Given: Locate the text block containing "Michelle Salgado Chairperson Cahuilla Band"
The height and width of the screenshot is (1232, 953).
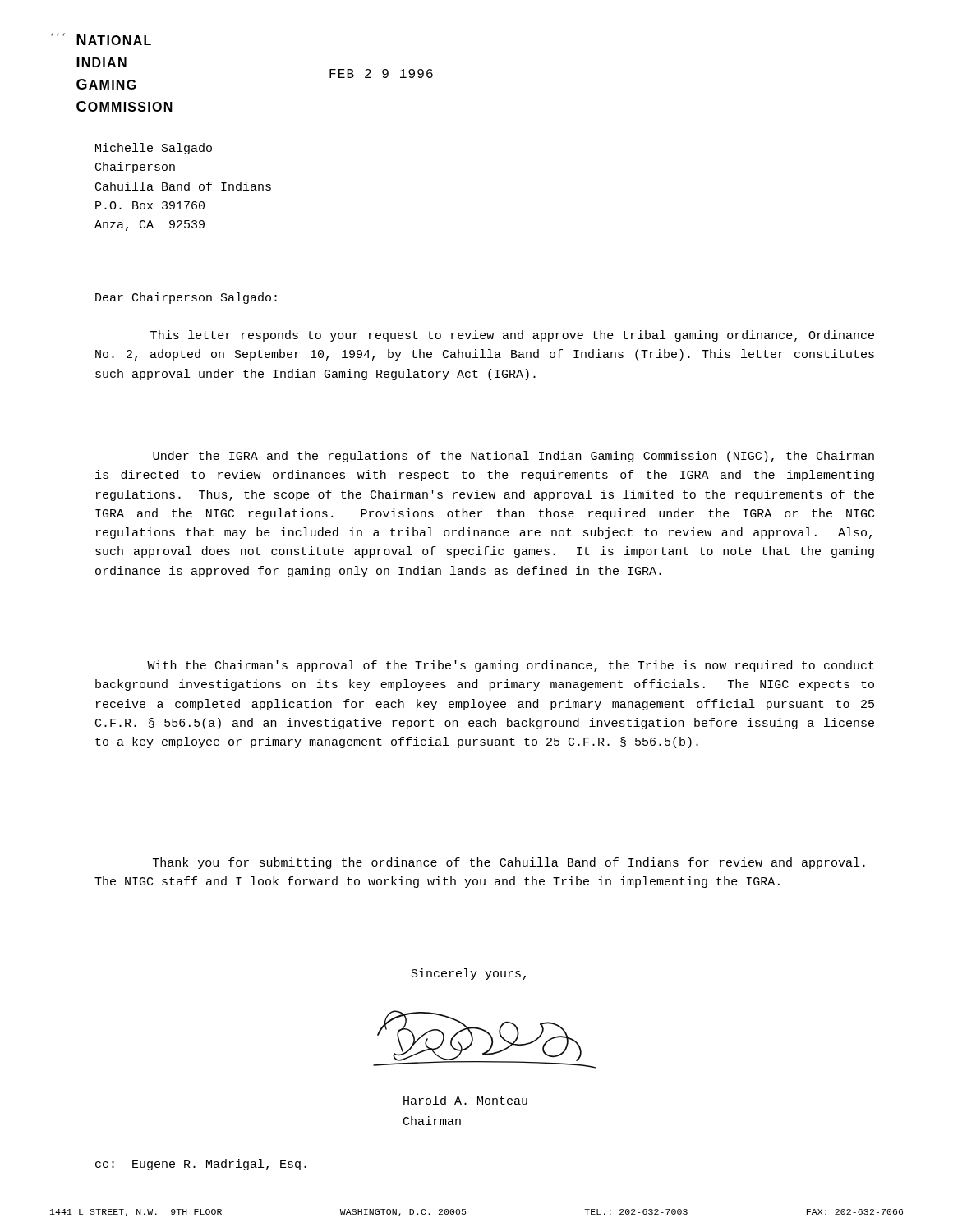Looking at the screenshot, I should (183, 187).
